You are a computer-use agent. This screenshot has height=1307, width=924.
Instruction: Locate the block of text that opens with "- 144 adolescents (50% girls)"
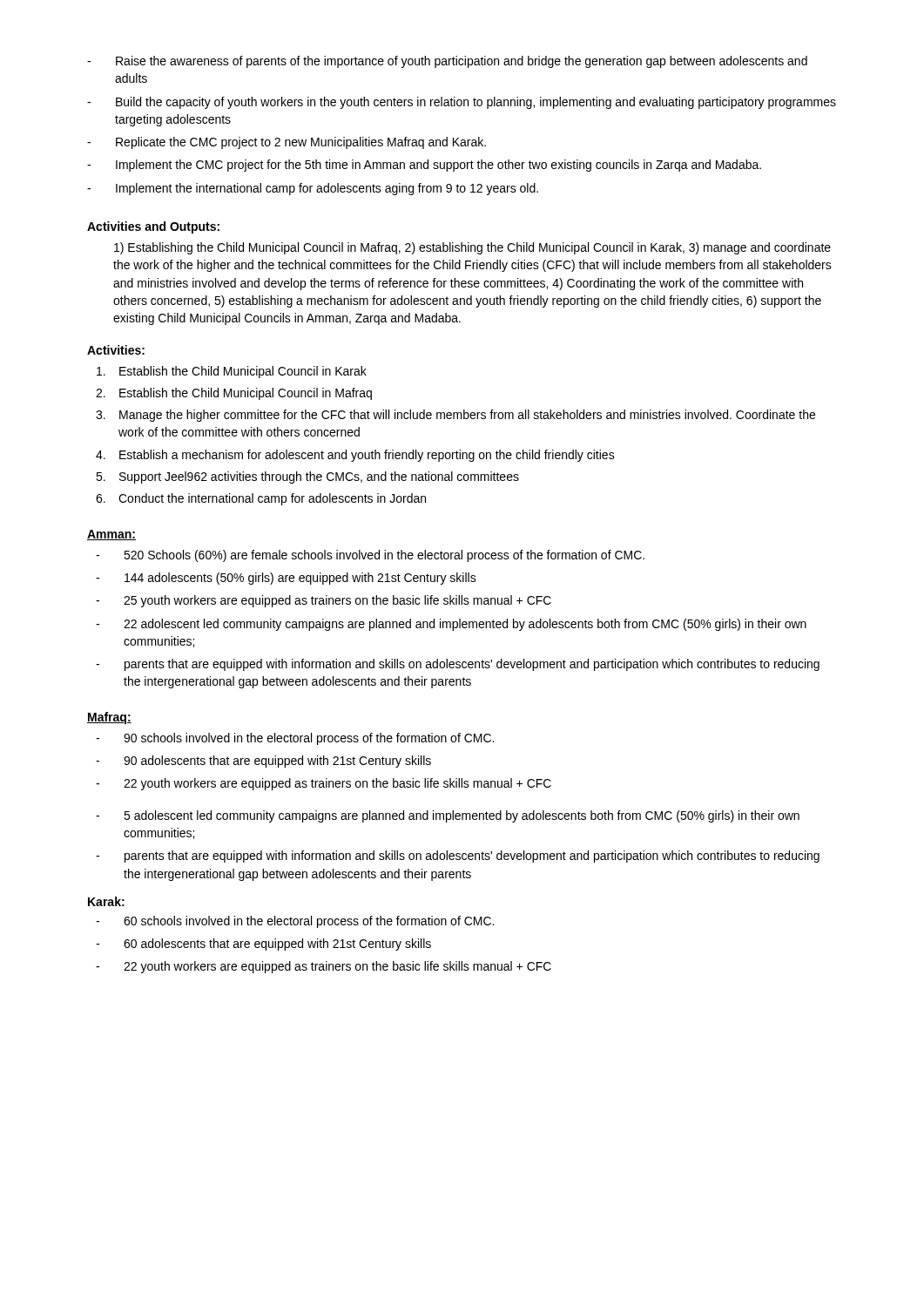pos(466,578)
